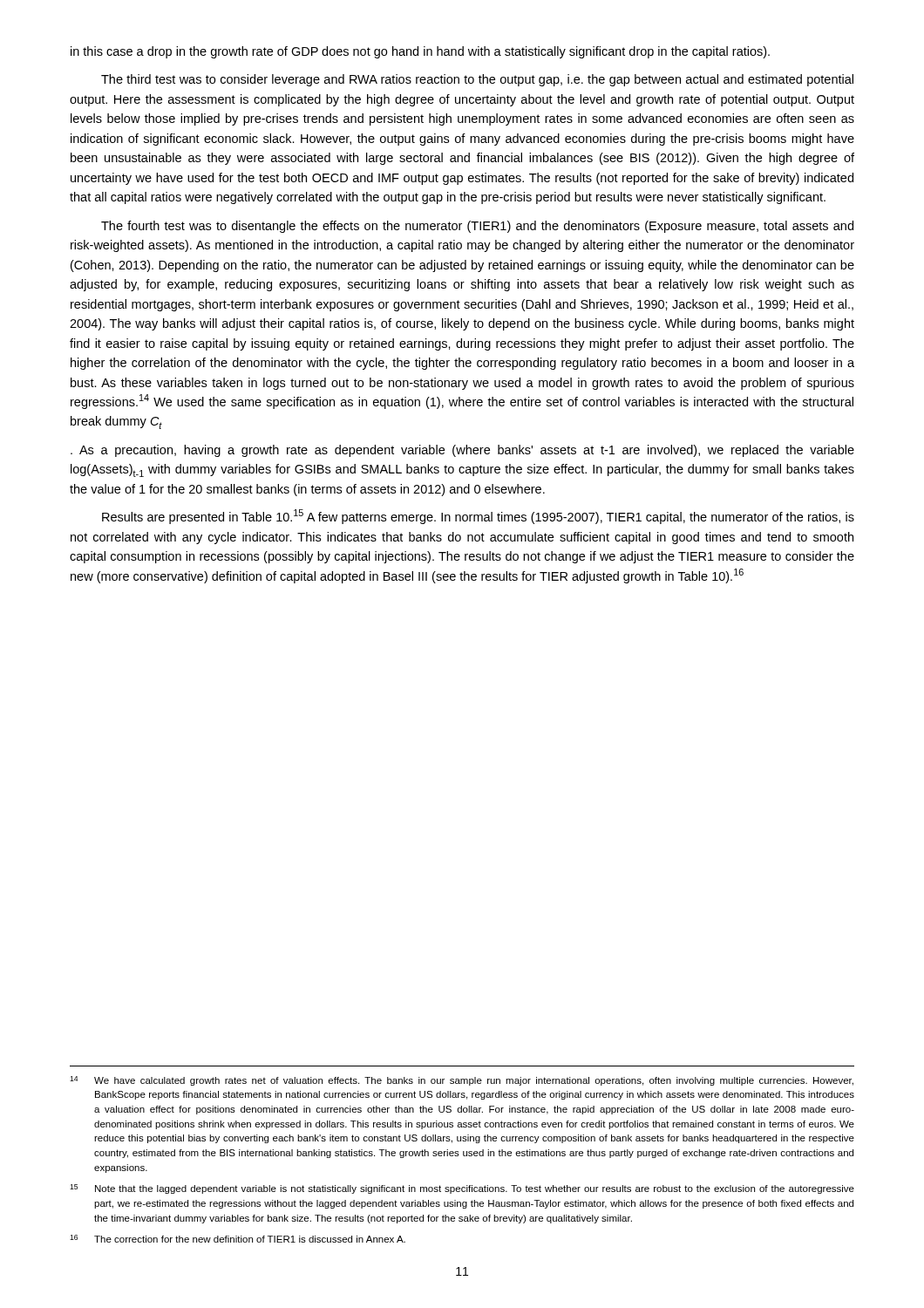
Task: Click the passage that begins "16 The correction for"
Action: pyautogui.click(x=238, y=1239)
